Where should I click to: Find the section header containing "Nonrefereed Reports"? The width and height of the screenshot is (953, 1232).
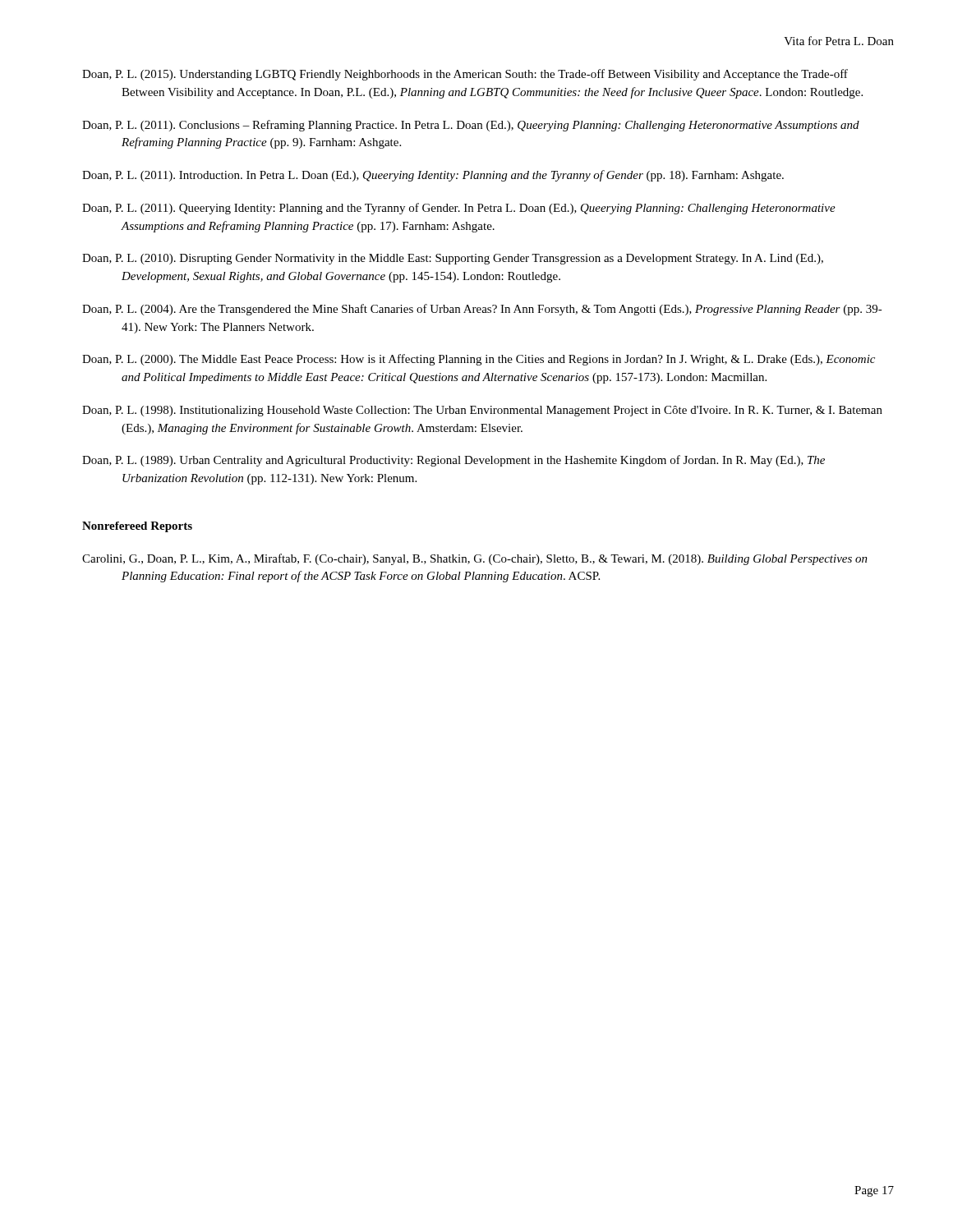pos(137,525)
